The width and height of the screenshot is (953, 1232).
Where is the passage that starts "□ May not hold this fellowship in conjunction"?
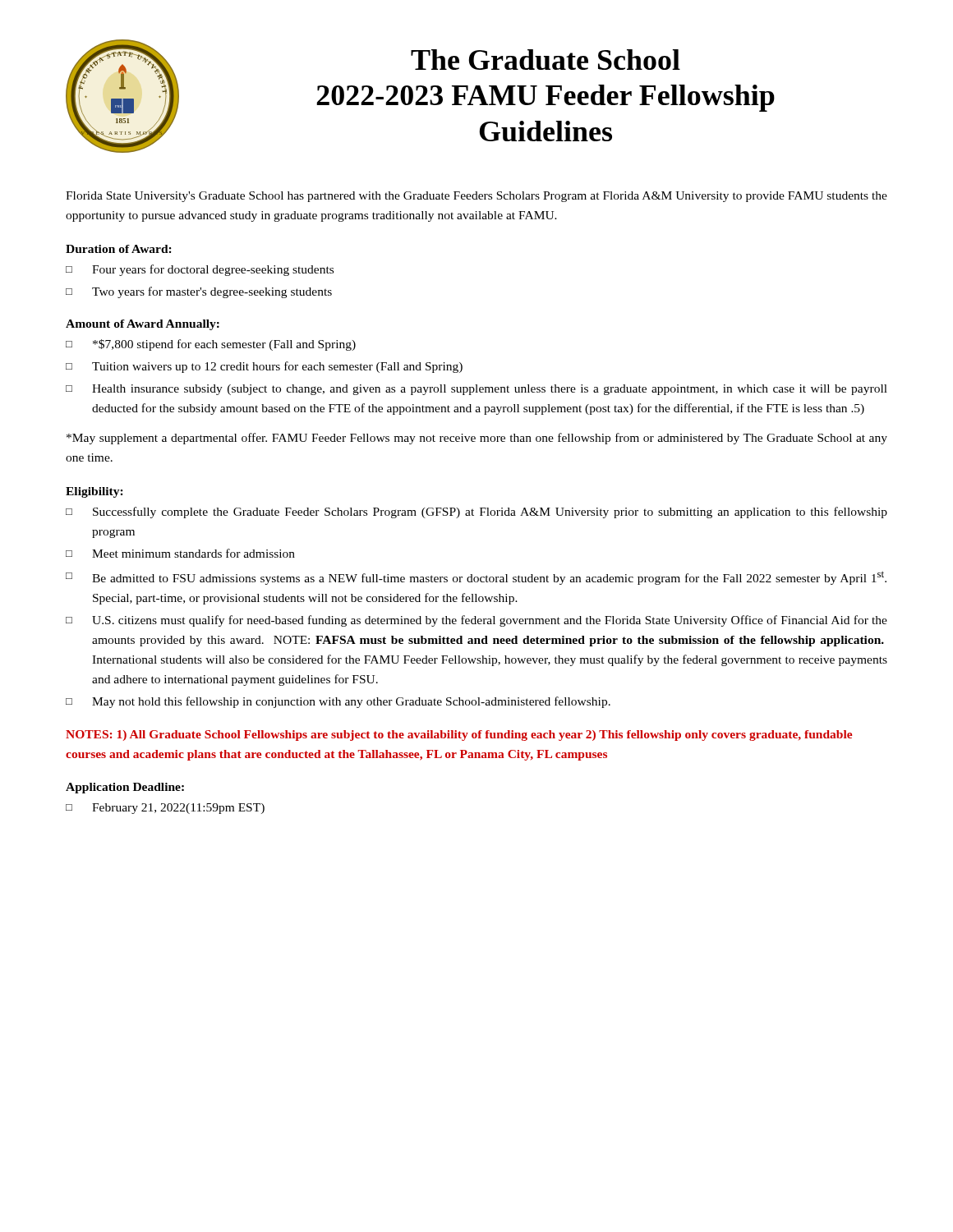476,702
